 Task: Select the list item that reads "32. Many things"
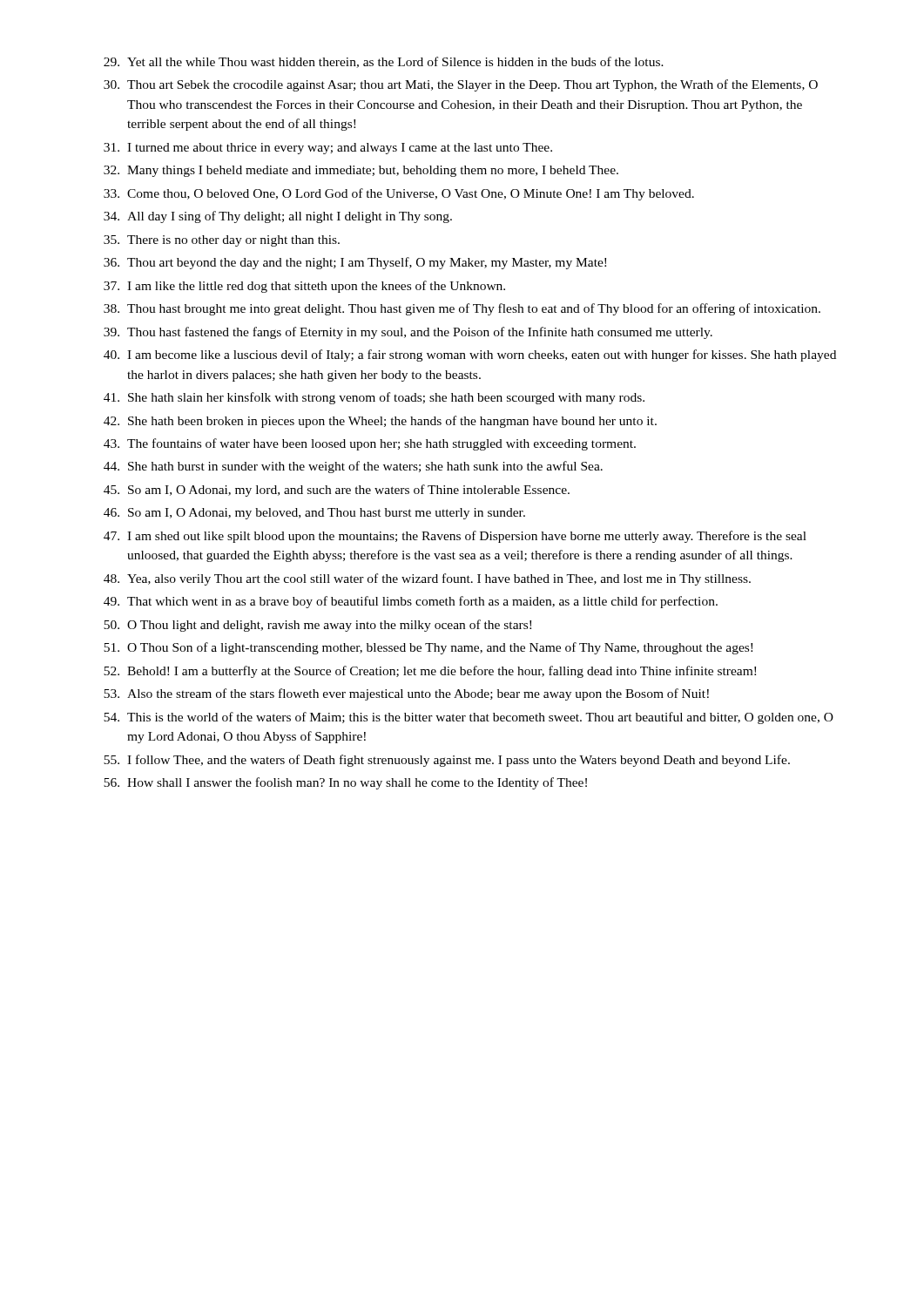tap(462, 170)
